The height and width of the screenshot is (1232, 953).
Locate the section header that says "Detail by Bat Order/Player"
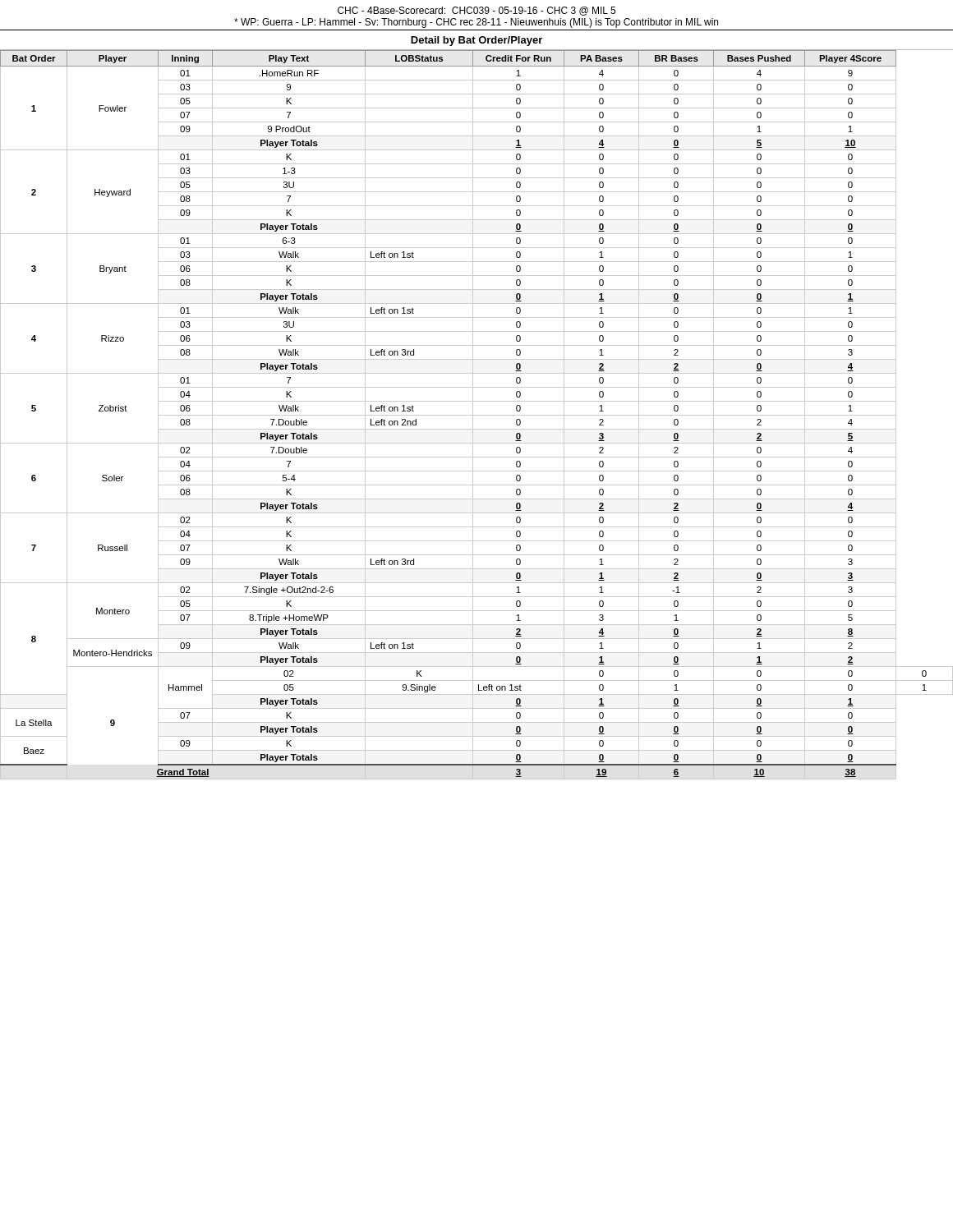click(476, 40)
